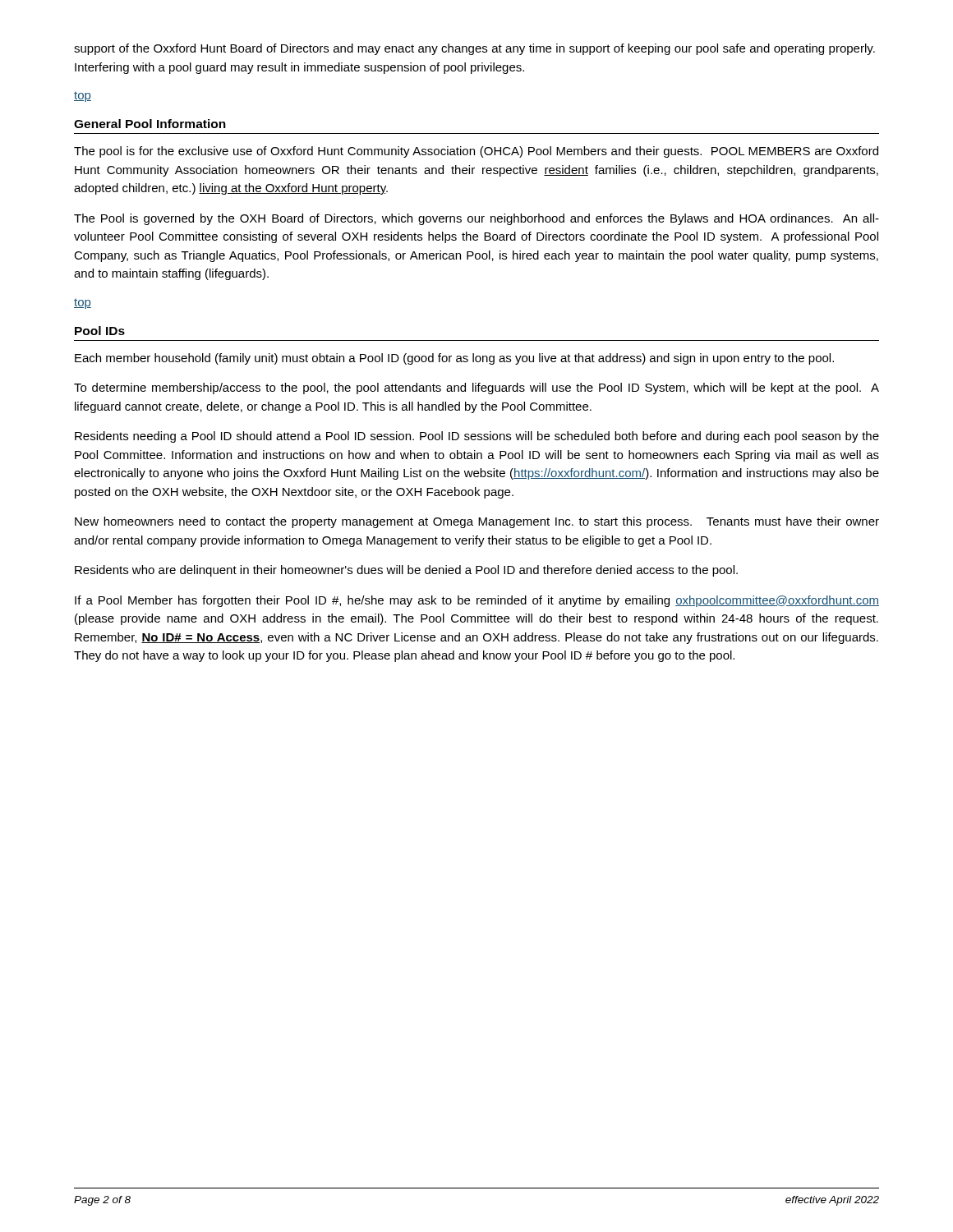Locate the block of text that opens with "To determine membership/access"
The width and height of the screenshot is (953, 1232).
tap(476, 397)
